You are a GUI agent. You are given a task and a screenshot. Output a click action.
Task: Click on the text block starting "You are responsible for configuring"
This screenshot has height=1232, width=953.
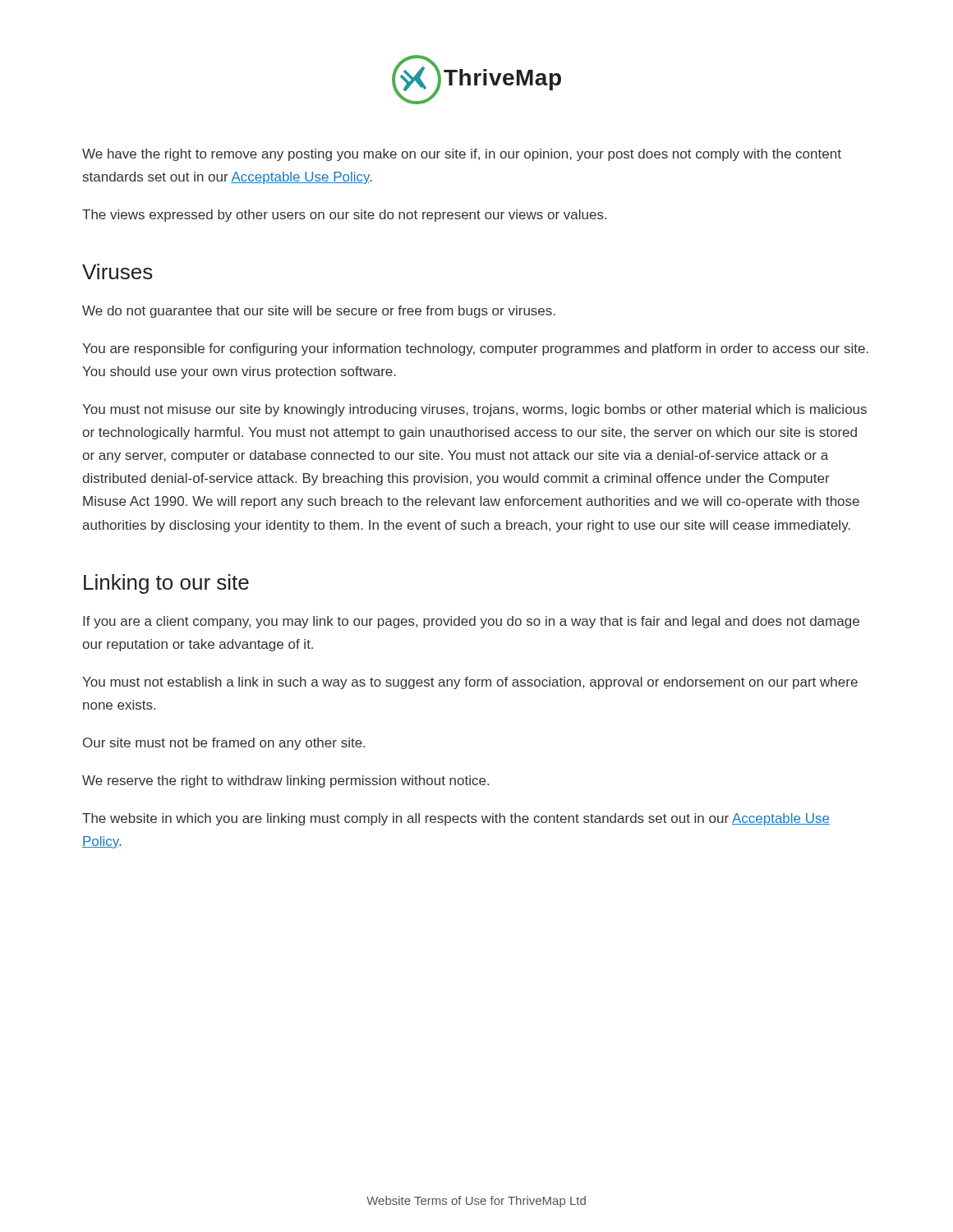tap(476, 360)
